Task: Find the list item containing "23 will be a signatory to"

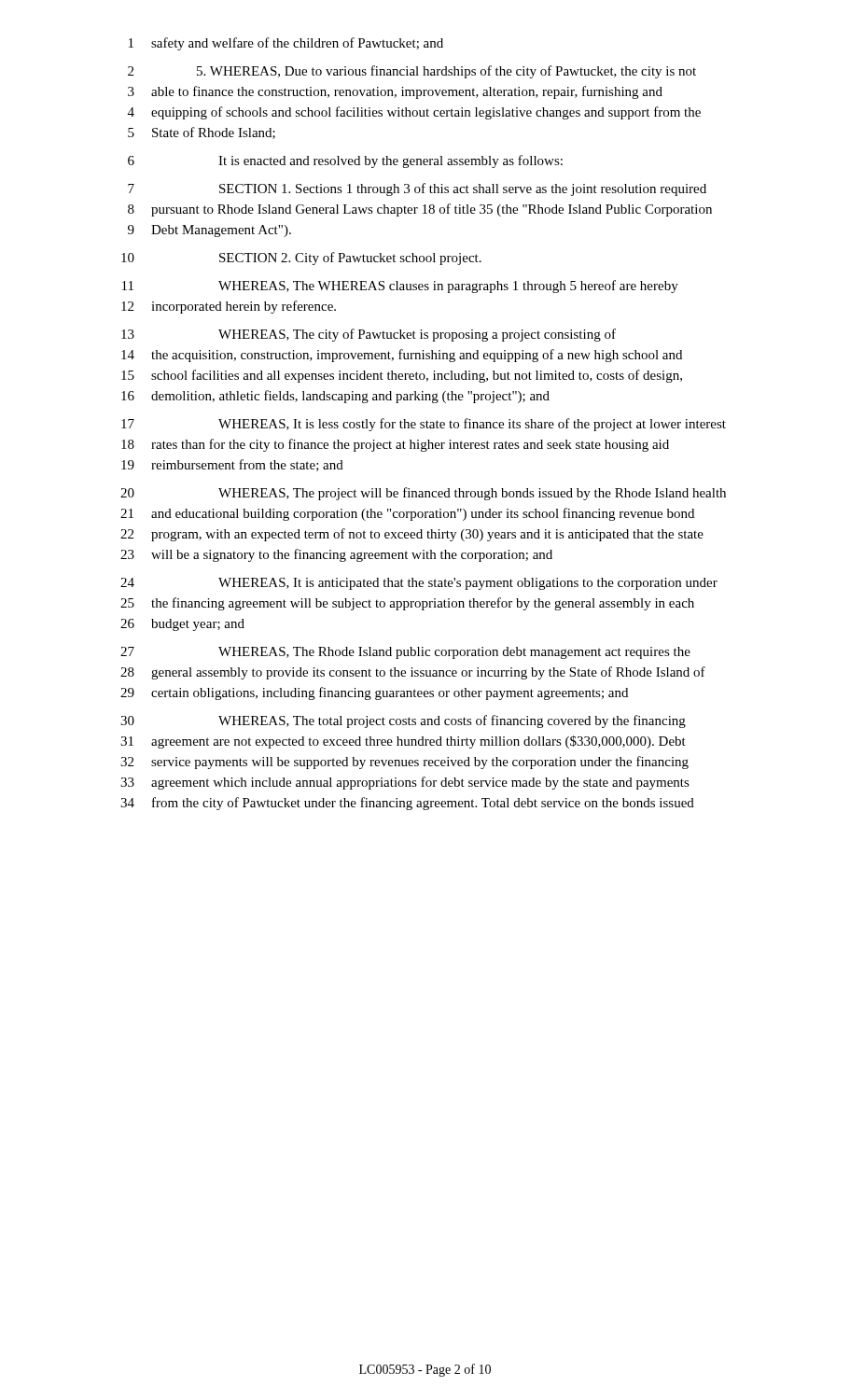Action: (442, 555)
